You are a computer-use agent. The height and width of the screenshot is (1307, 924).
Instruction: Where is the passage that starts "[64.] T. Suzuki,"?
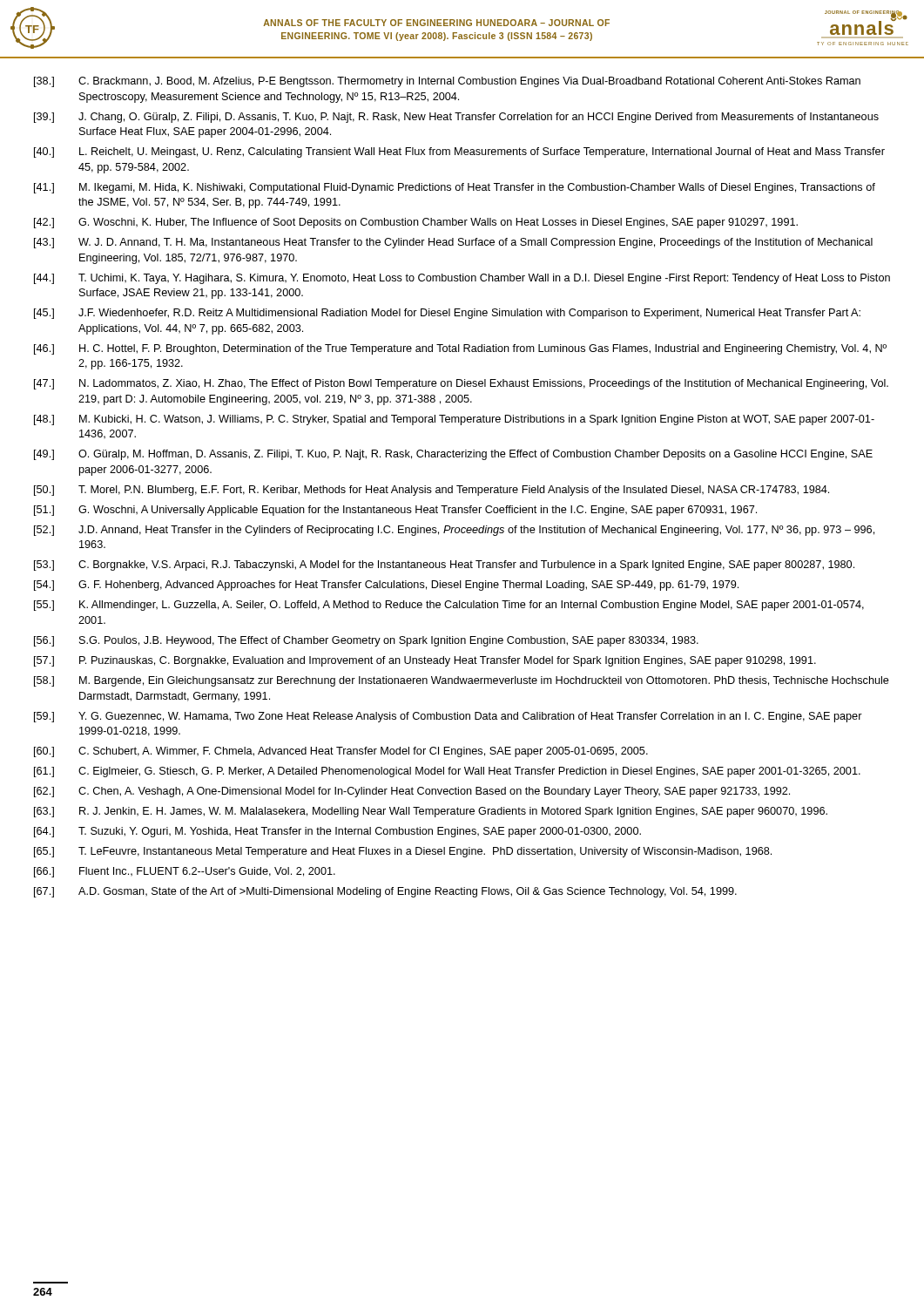(462, 832)
